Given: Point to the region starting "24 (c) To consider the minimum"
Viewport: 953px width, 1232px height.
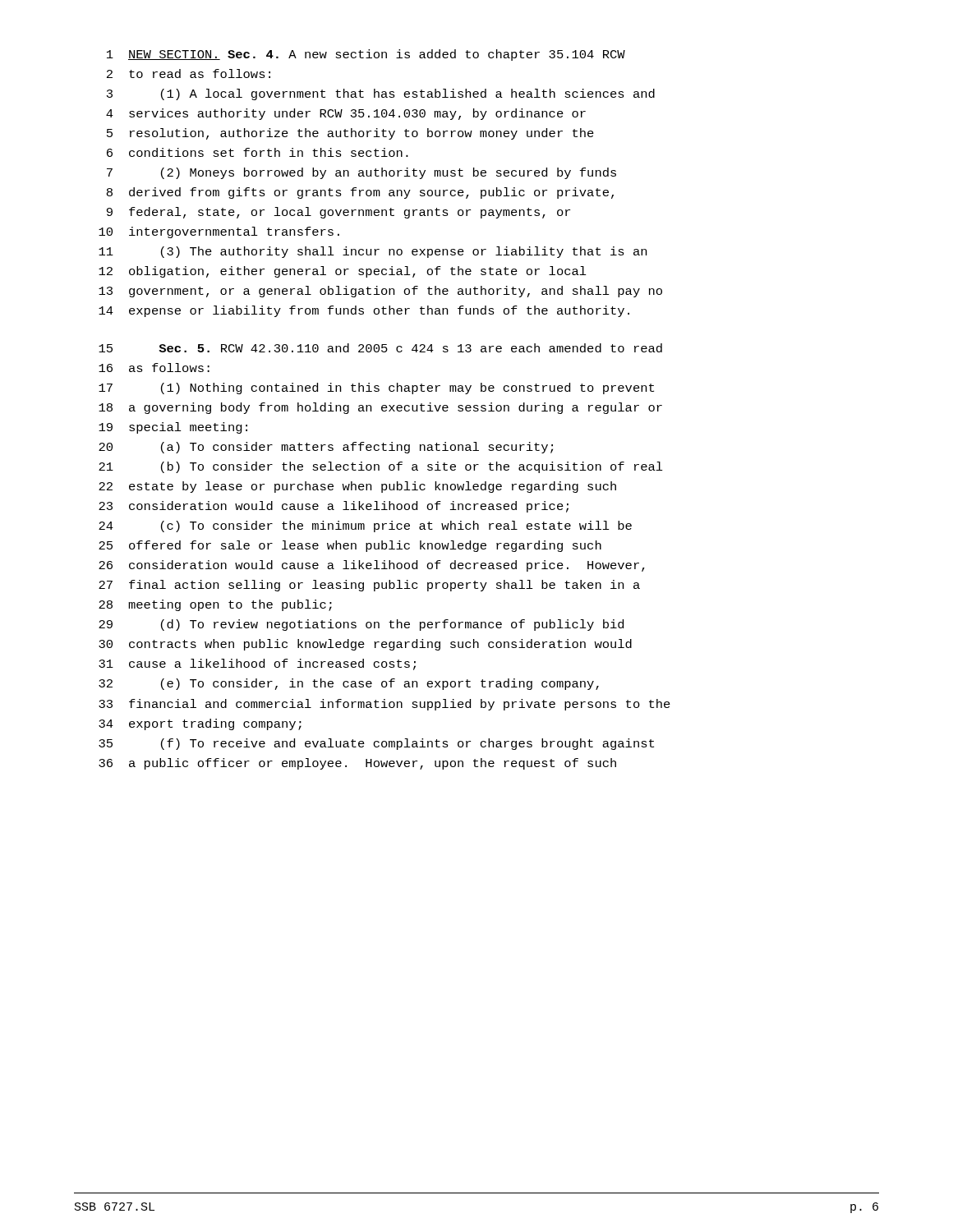Looking at the screenshot, I should (x=476, y=566).
